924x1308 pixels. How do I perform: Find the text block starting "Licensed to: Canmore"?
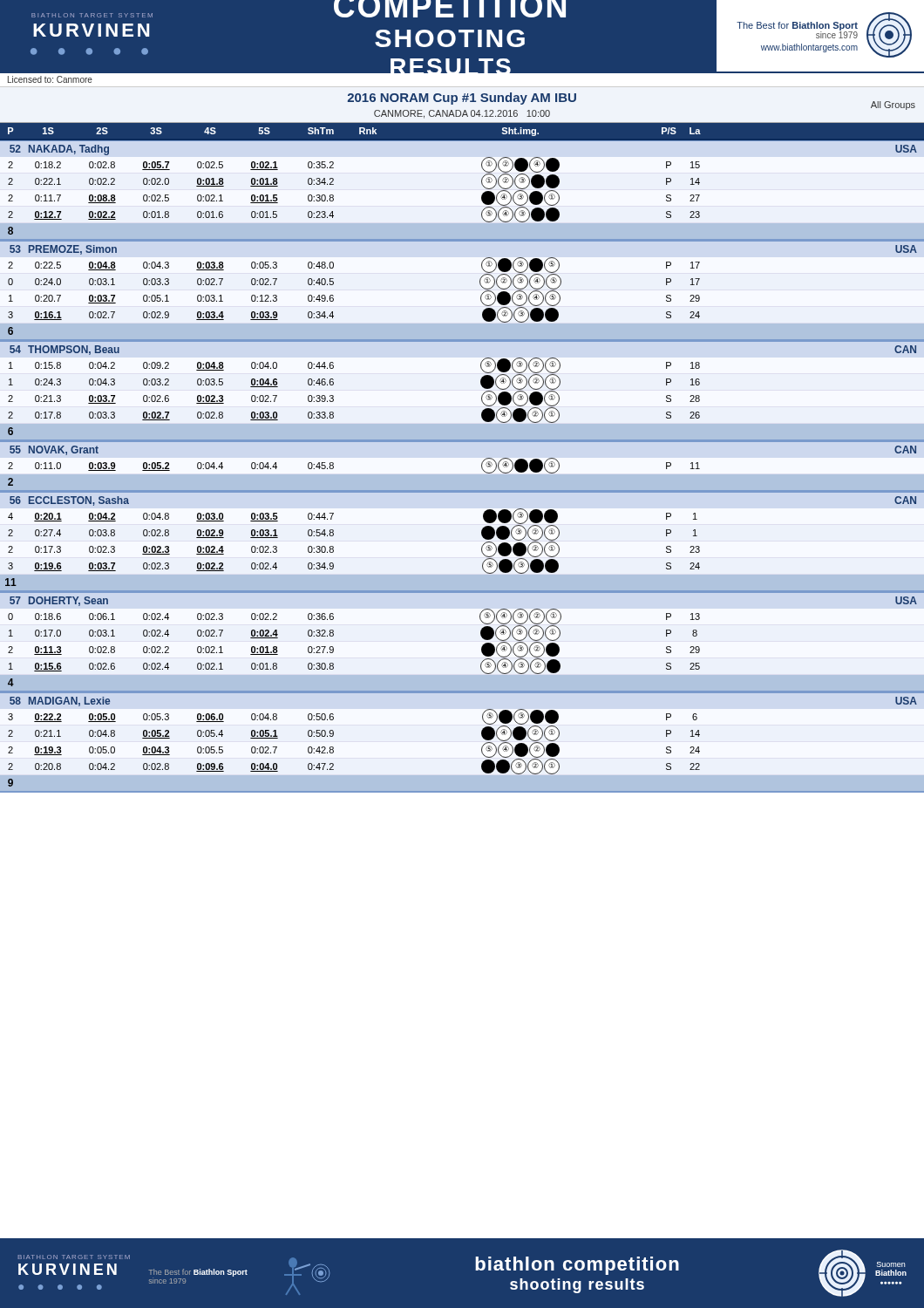tap(50, 80)
